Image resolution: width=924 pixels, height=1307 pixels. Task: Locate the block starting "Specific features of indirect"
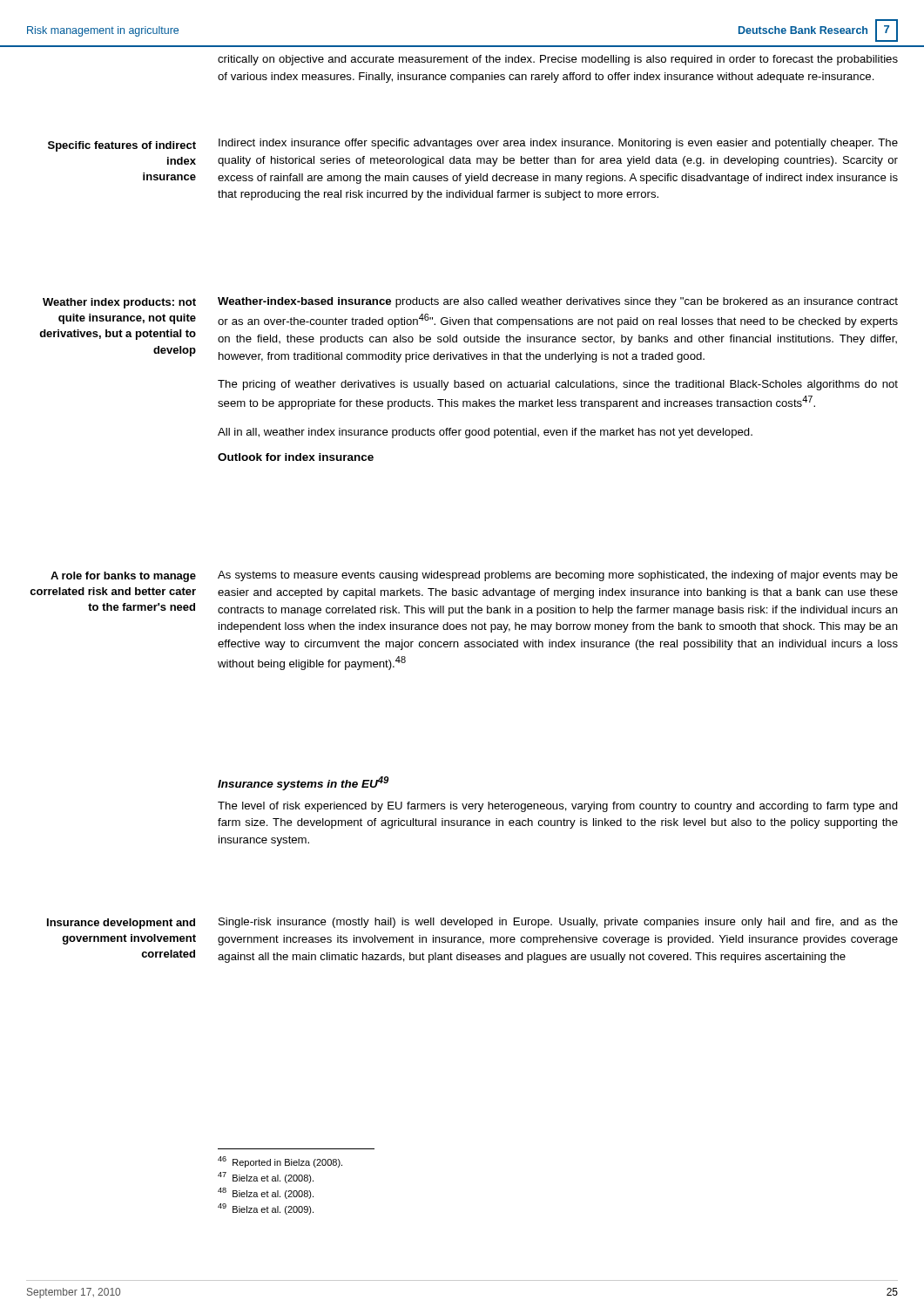pyautogui.click(x=122, y=146)
